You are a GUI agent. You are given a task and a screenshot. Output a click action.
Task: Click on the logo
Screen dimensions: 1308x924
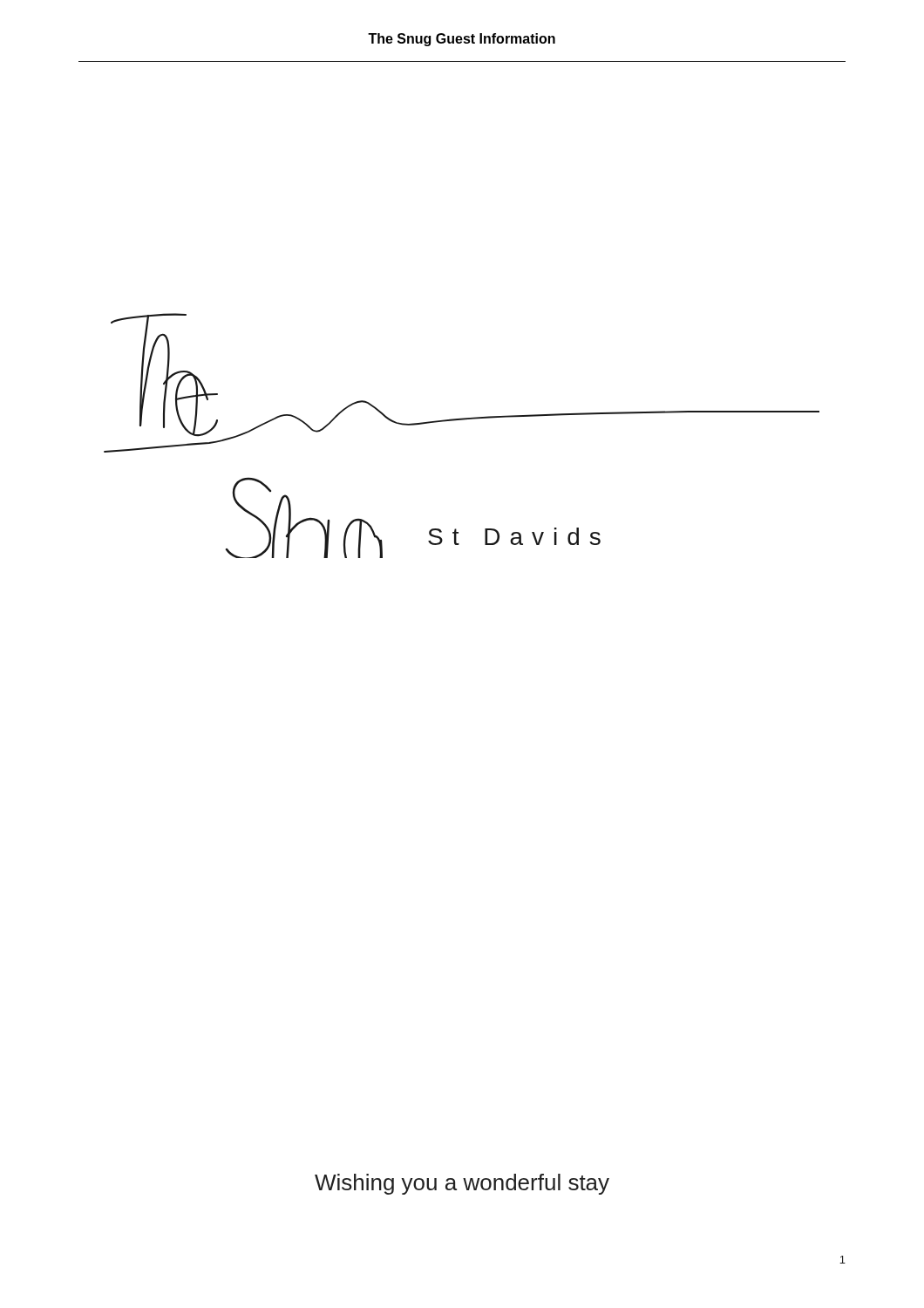point(471,423)
